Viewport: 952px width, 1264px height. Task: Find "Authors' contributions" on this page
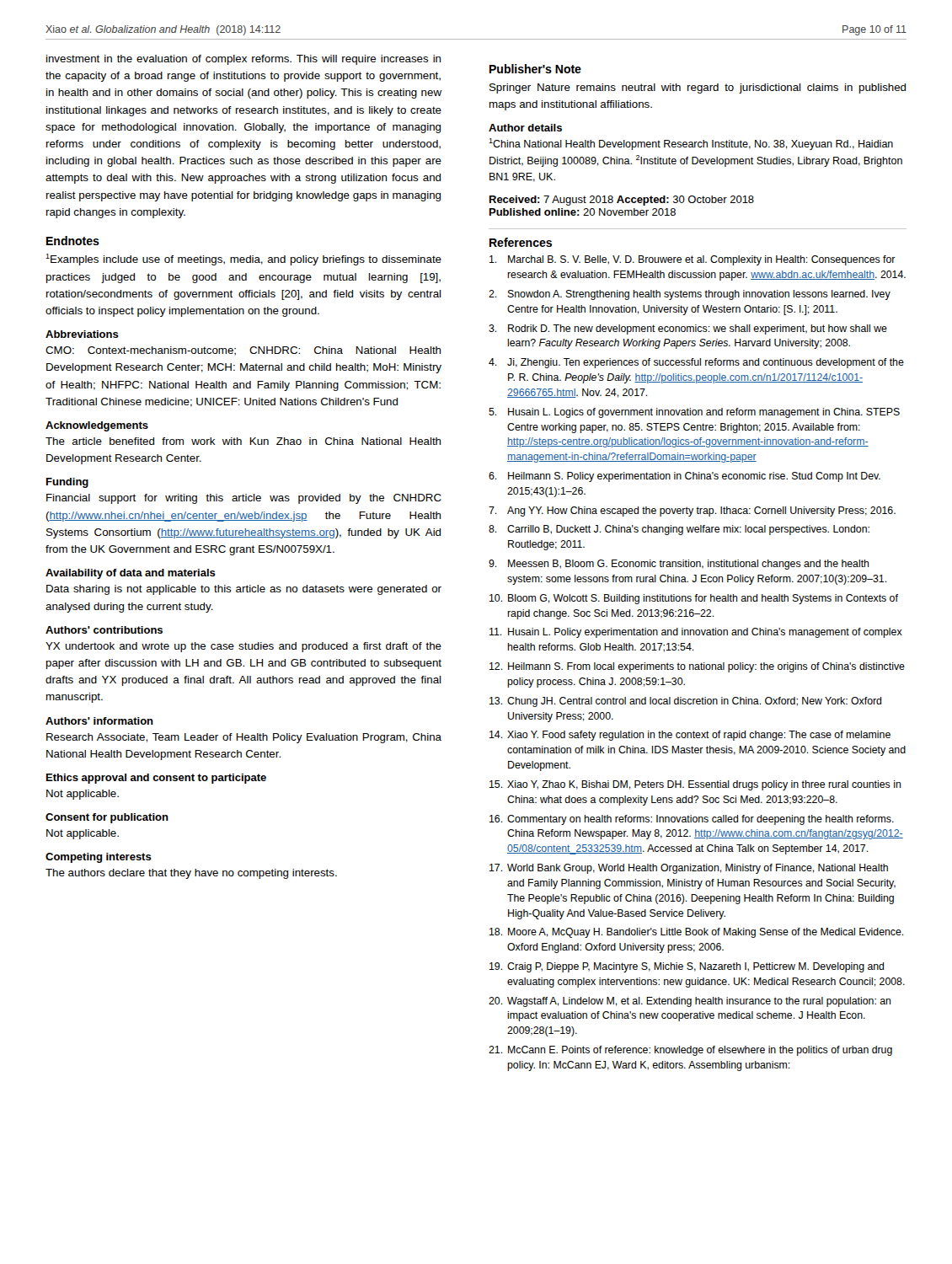pos(104,630)
